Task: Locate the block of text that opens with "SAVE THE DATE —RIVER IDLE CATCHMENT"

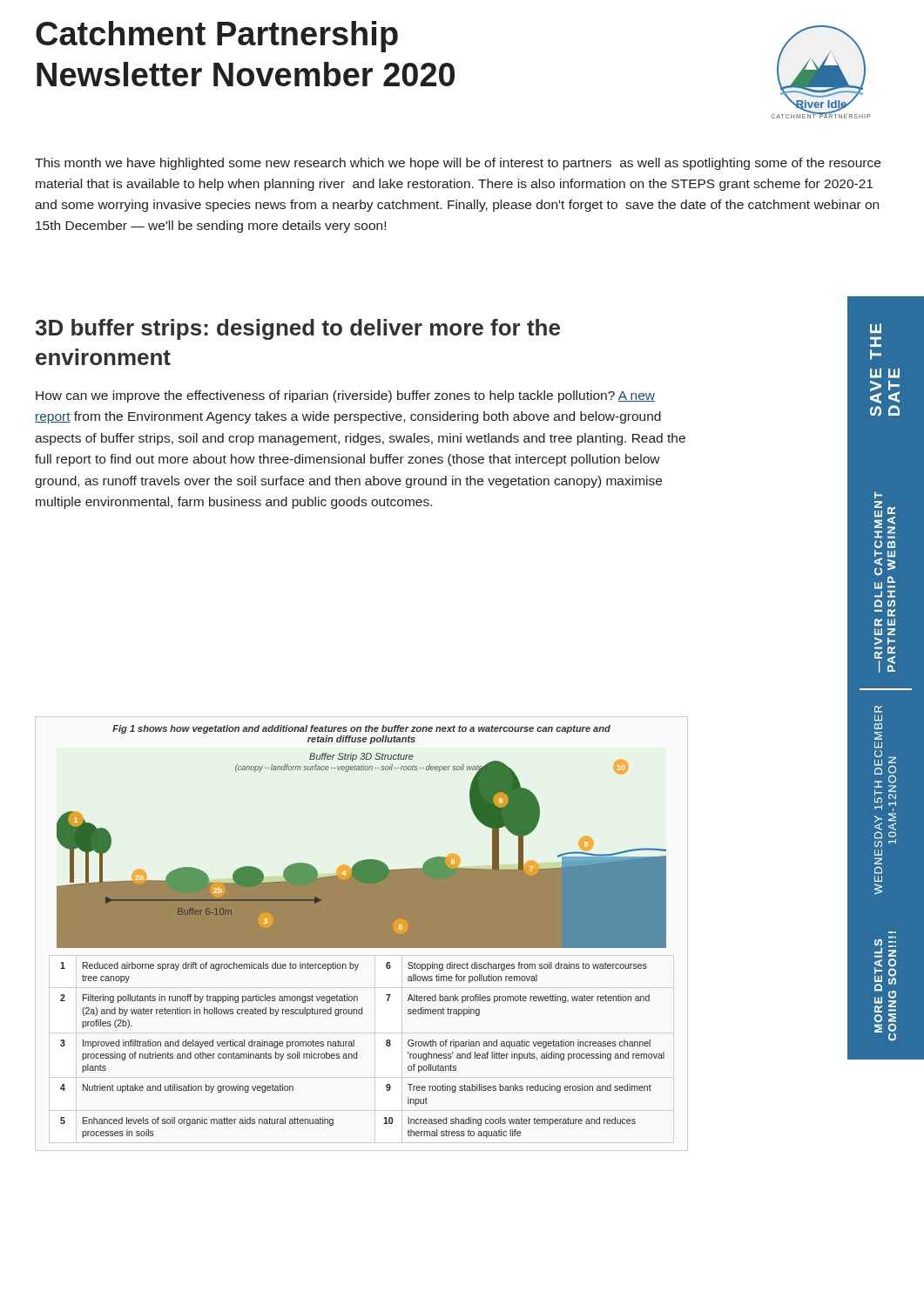Action: pos(886,685)
